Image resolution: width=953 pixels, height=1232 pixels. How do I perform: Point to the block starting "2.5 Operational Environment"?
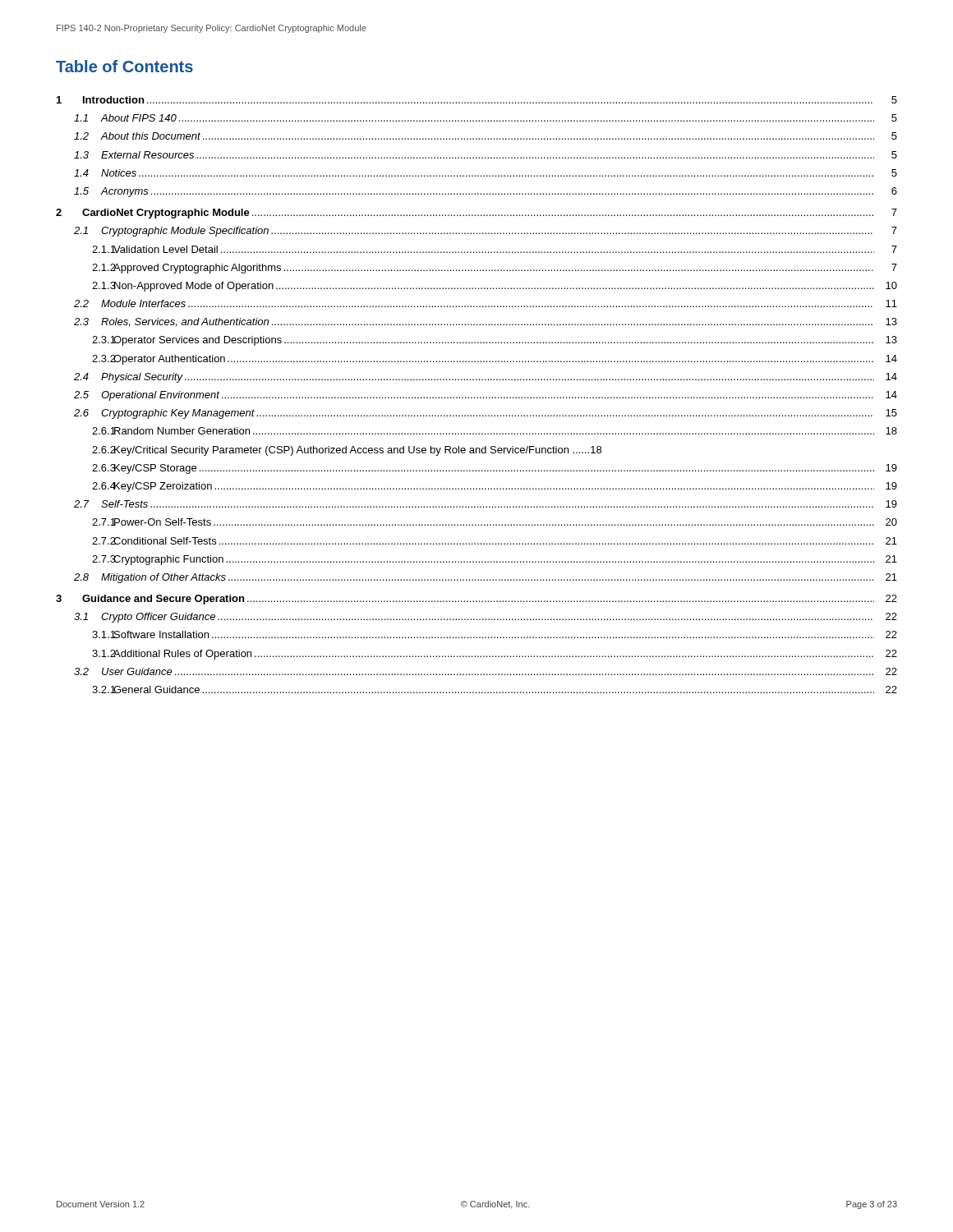pos(476,395)
